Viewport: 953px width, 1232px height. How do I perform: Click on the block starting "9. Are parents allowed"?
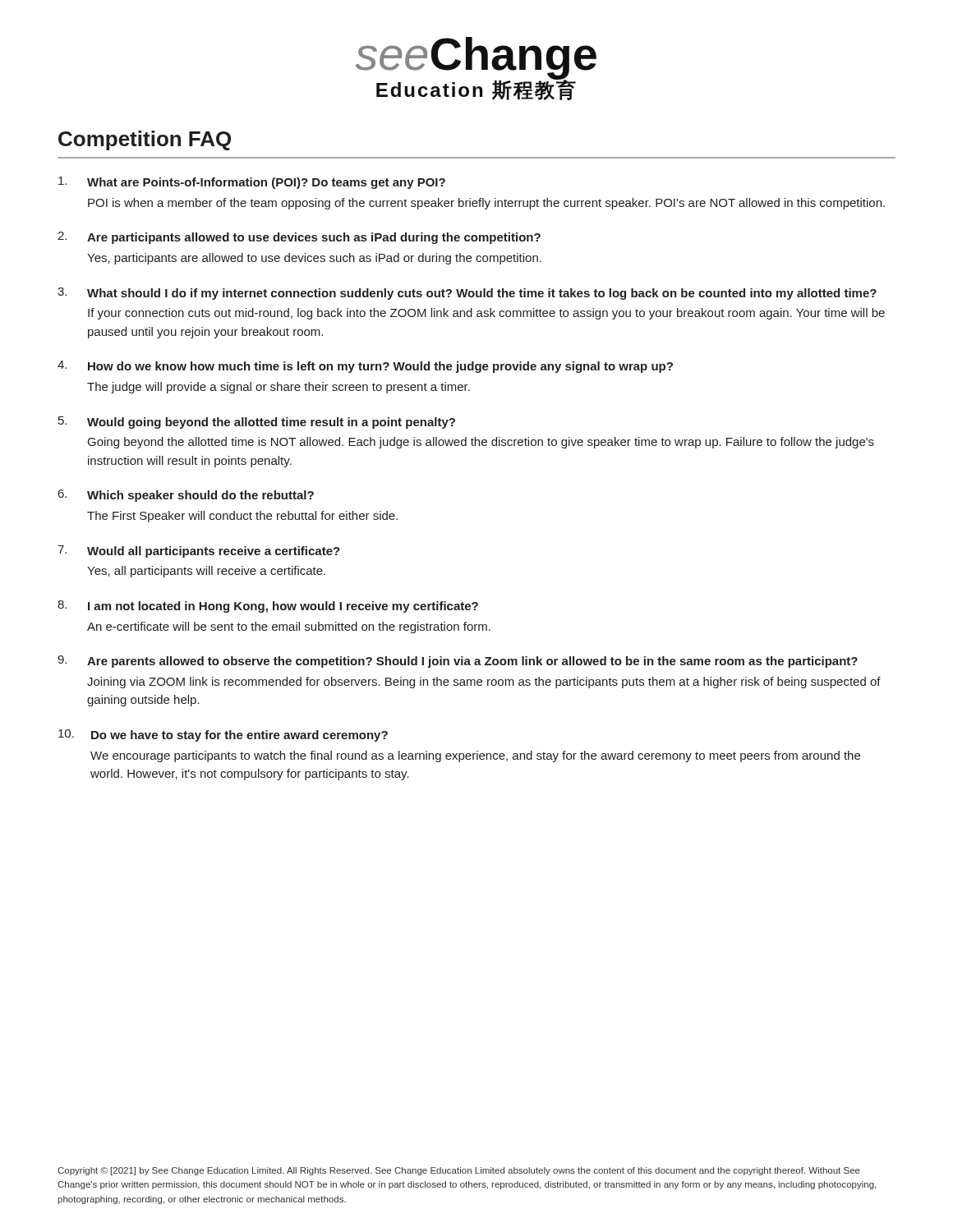[x=476, y=681]
